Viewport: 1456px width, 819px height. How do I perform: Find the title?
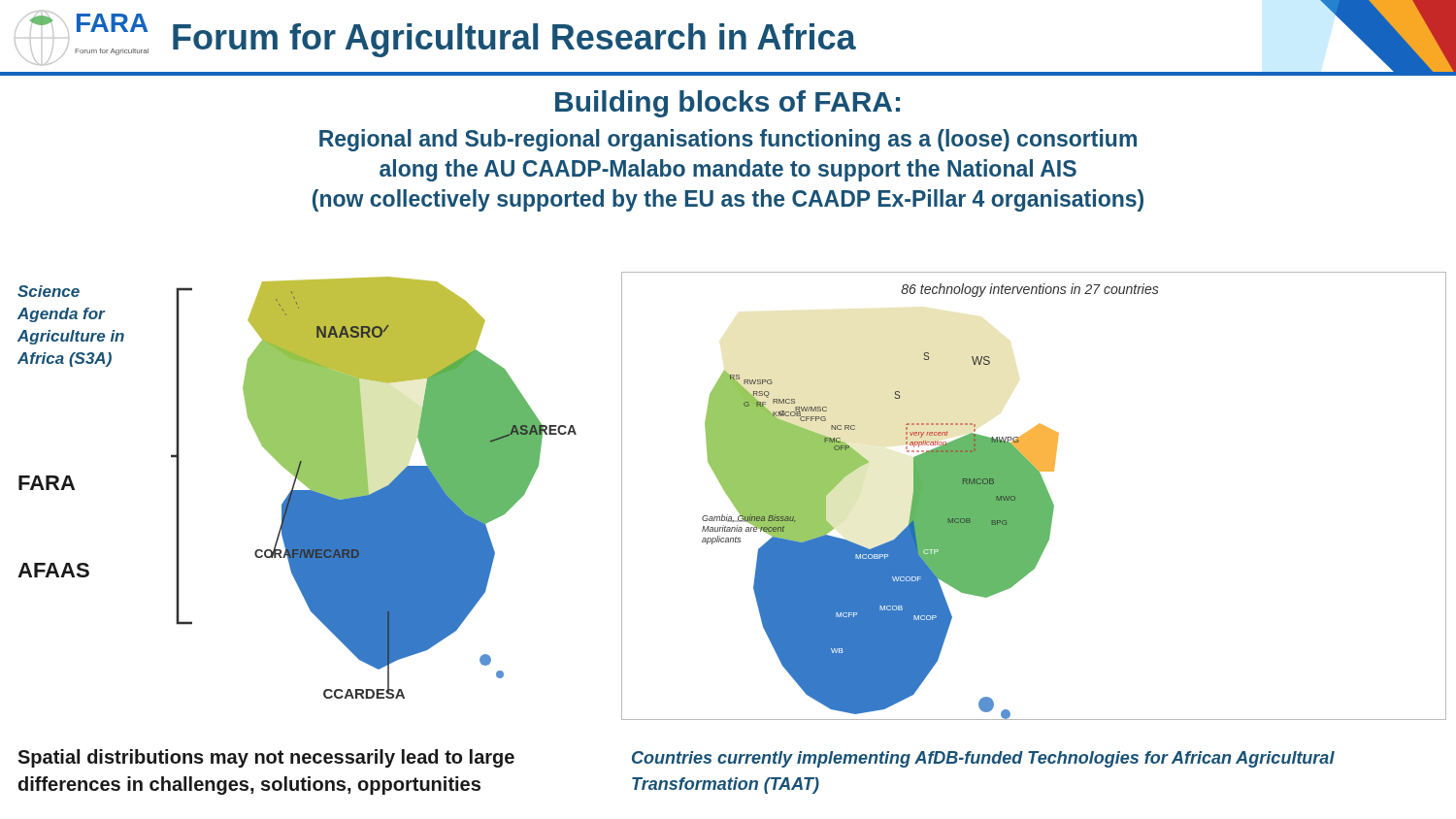(728, 101)
